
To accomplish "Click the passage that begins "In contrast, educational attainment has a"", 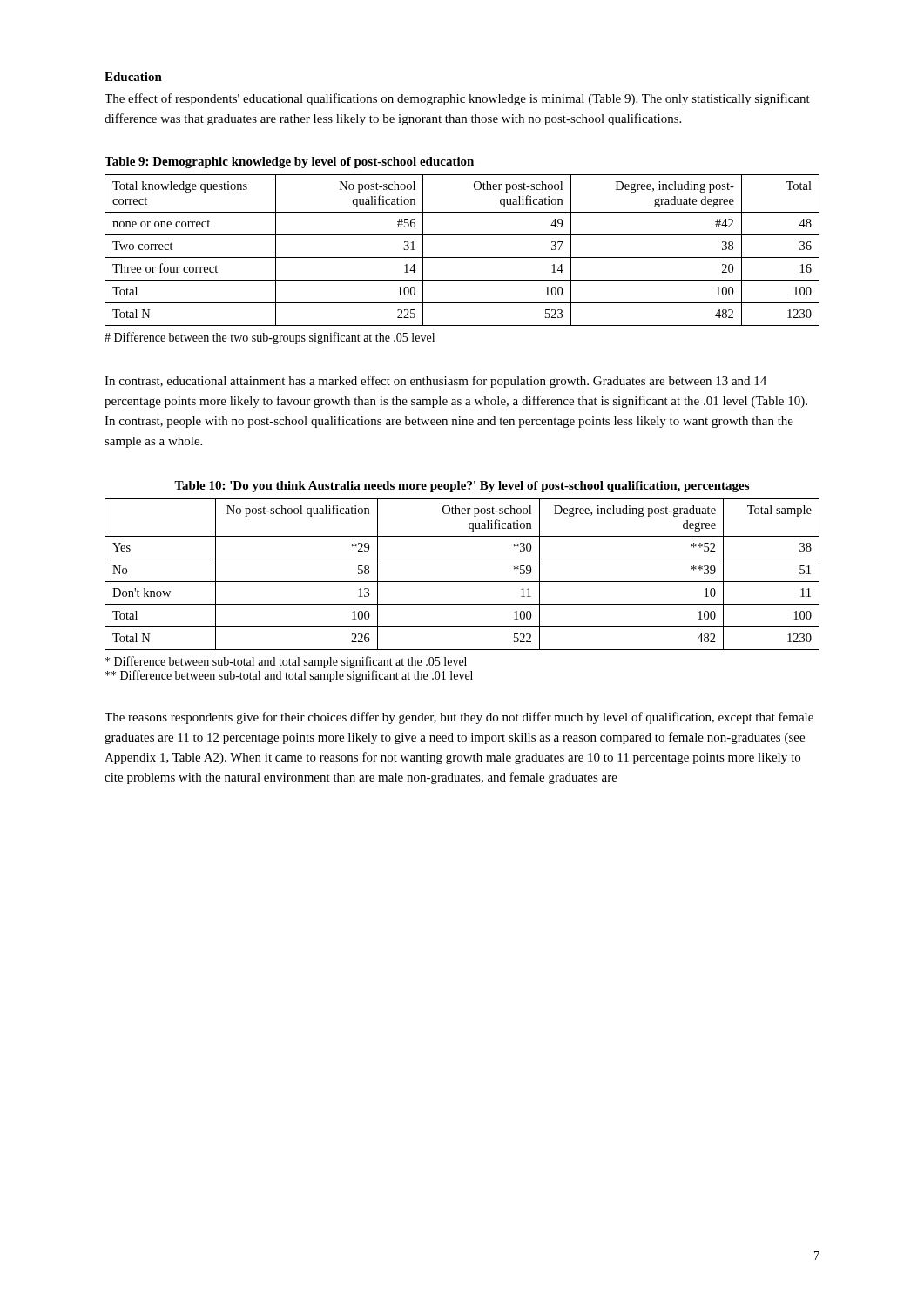I will (456, 411).
